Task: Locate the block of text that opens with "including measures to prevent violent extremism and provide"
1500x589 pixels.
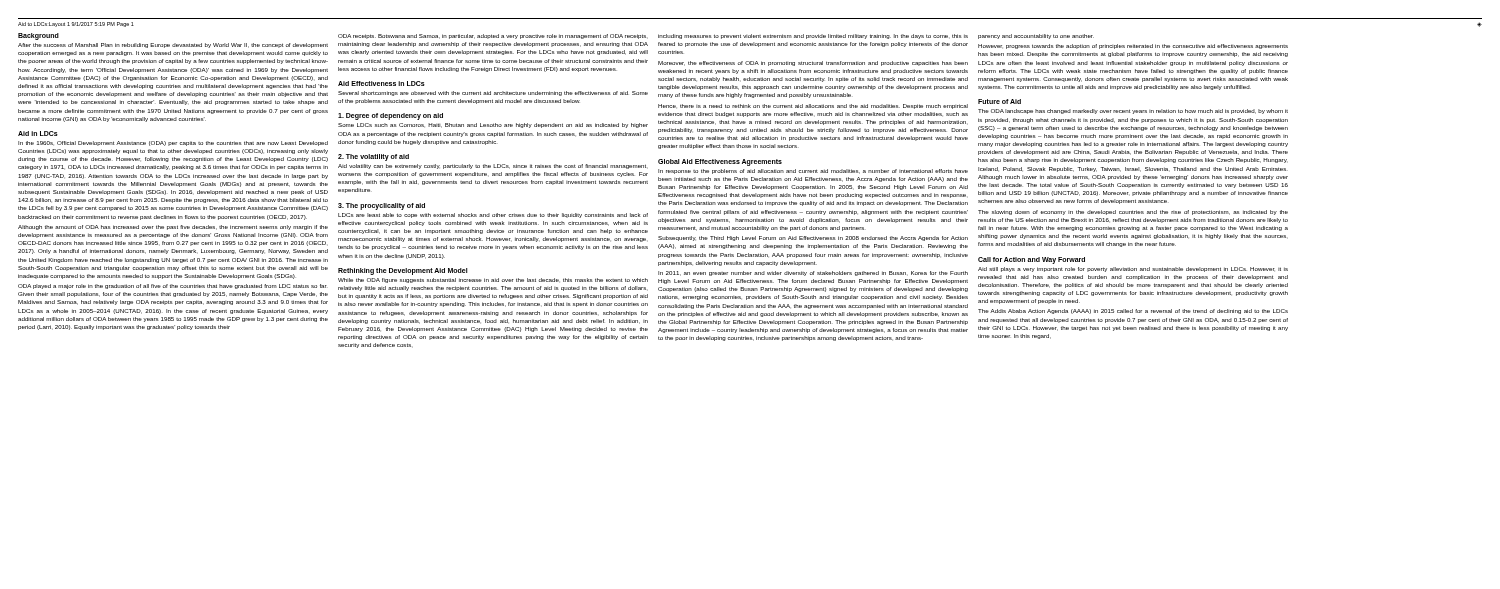Action: click(x=813, y=91)
